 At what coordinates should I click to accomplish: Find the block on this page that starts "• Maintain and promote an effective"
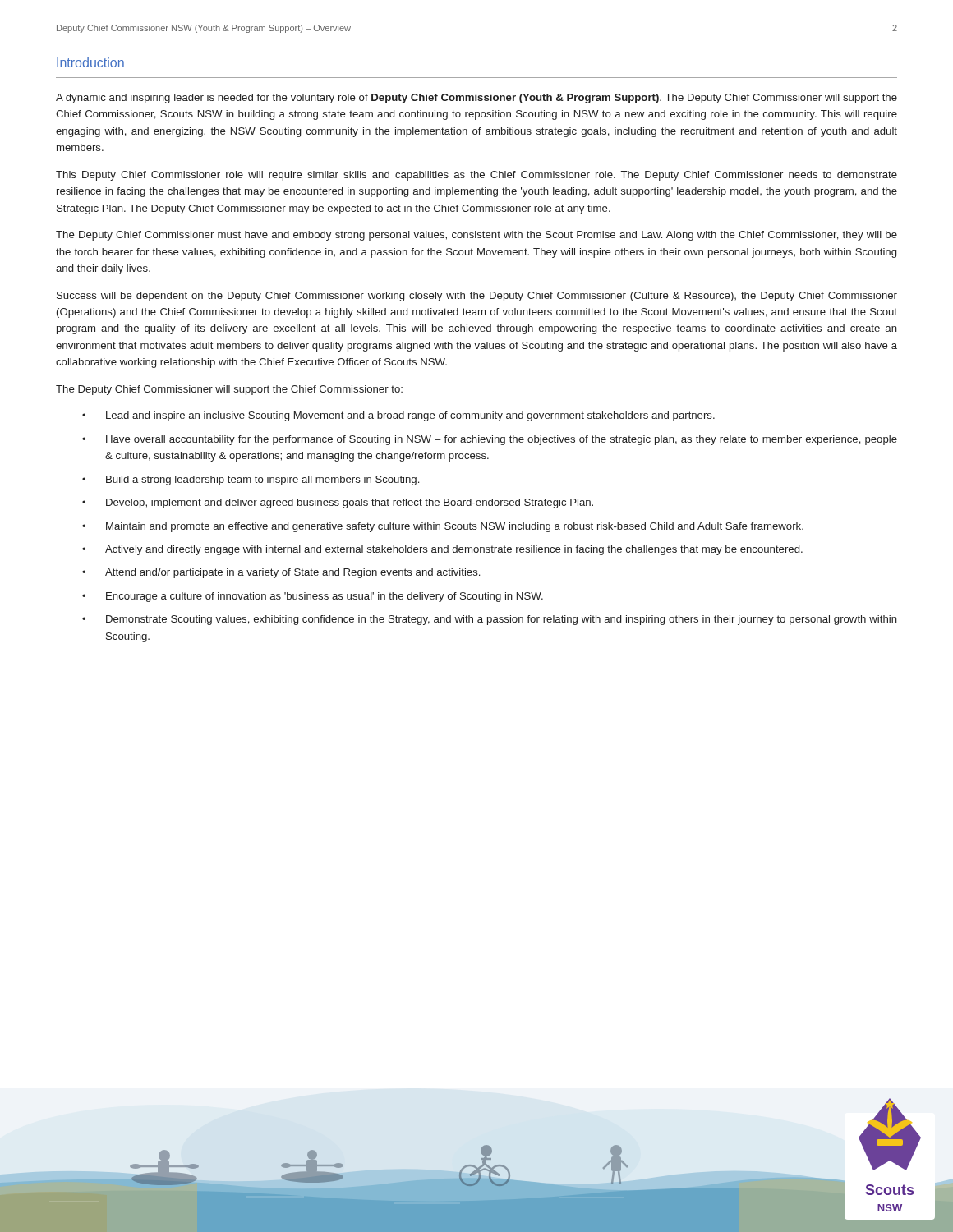point(486,526)
